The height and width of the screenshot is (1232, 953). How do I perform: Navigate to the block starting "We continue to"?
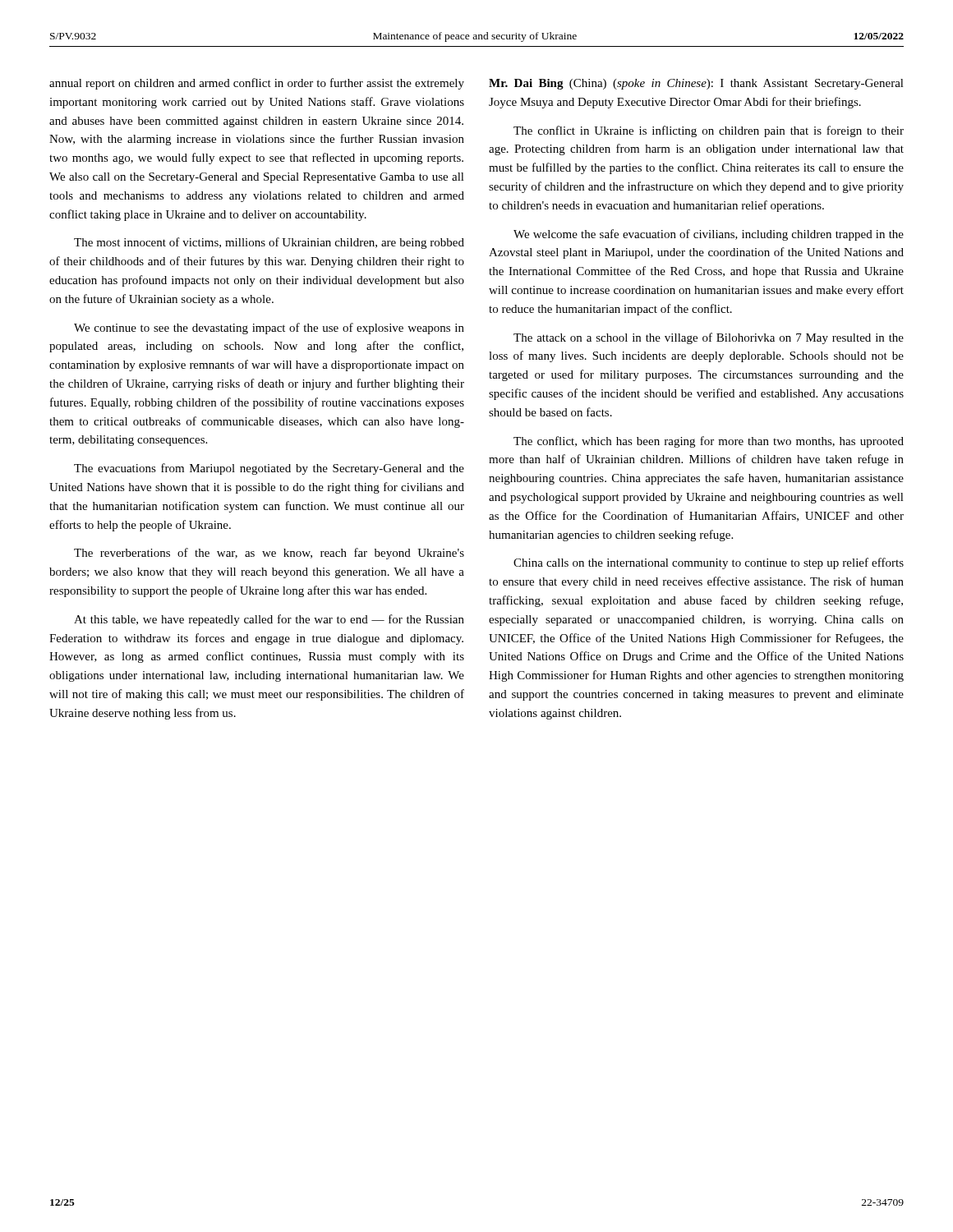[257, 384]
